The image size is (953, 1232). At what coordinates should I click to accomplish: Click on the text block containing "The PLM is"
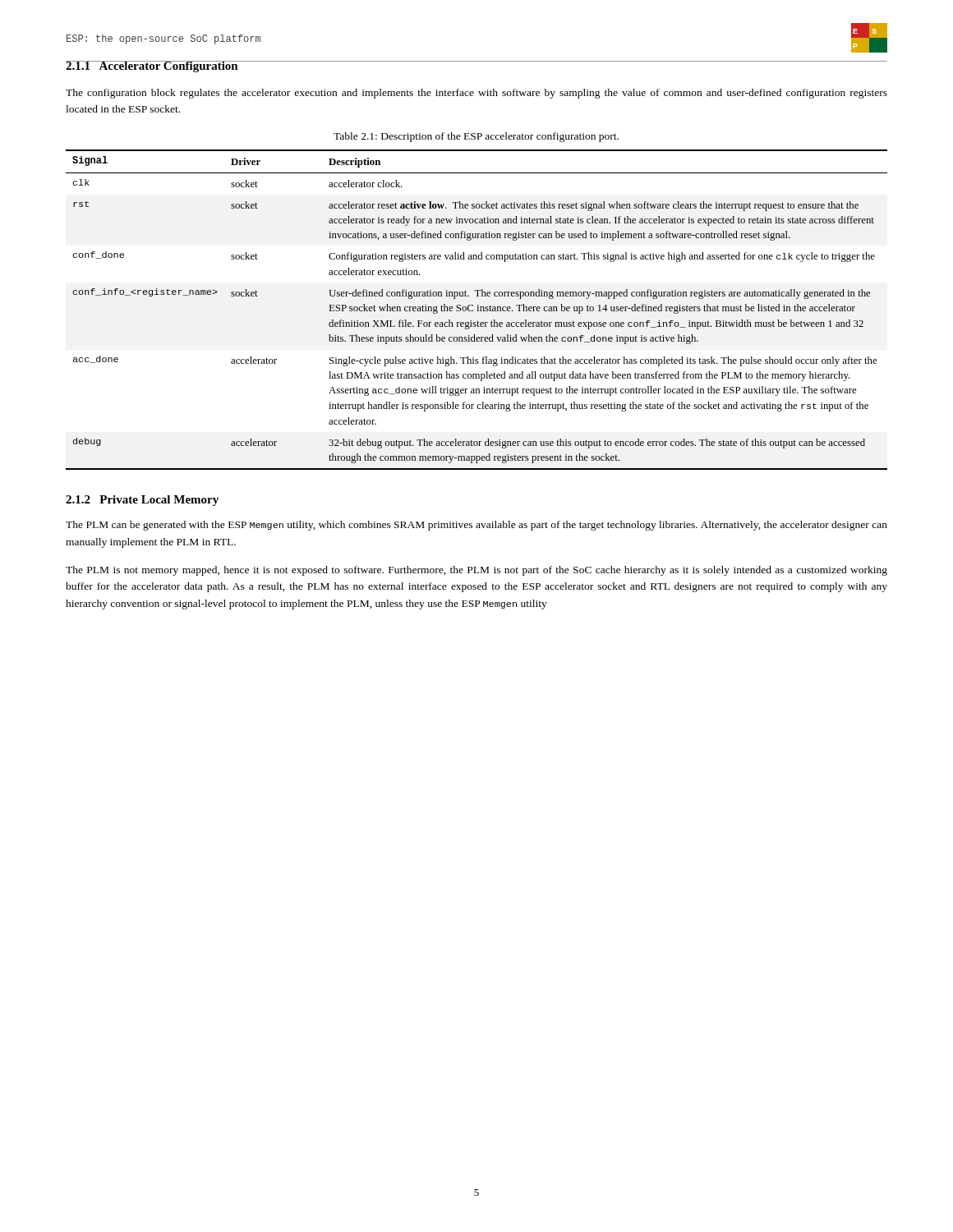[476, 587]
